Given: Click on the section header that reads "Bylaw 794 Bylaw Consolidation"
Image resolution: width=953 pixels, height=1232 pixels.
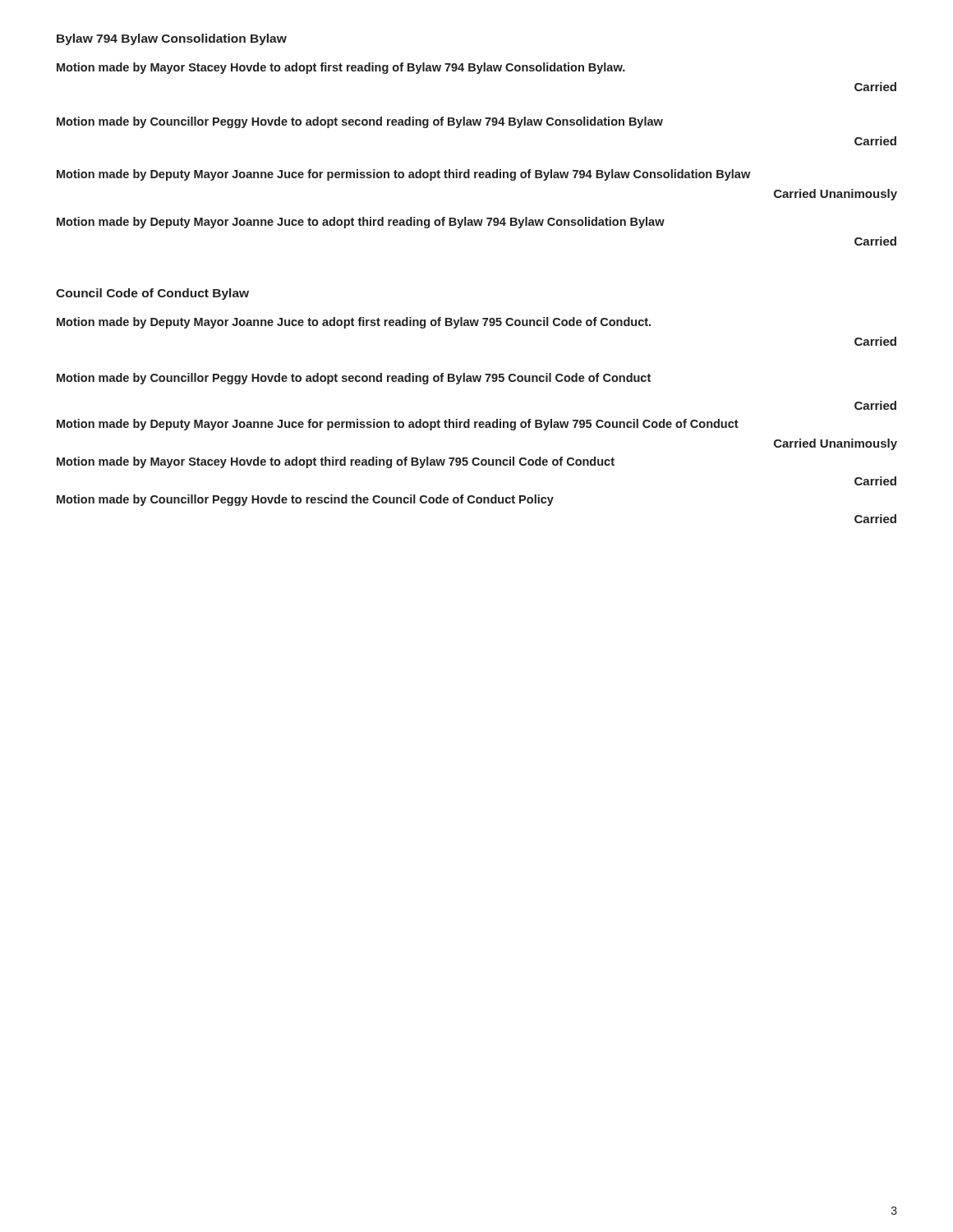Looking at the screenshot, I should 171,38.
